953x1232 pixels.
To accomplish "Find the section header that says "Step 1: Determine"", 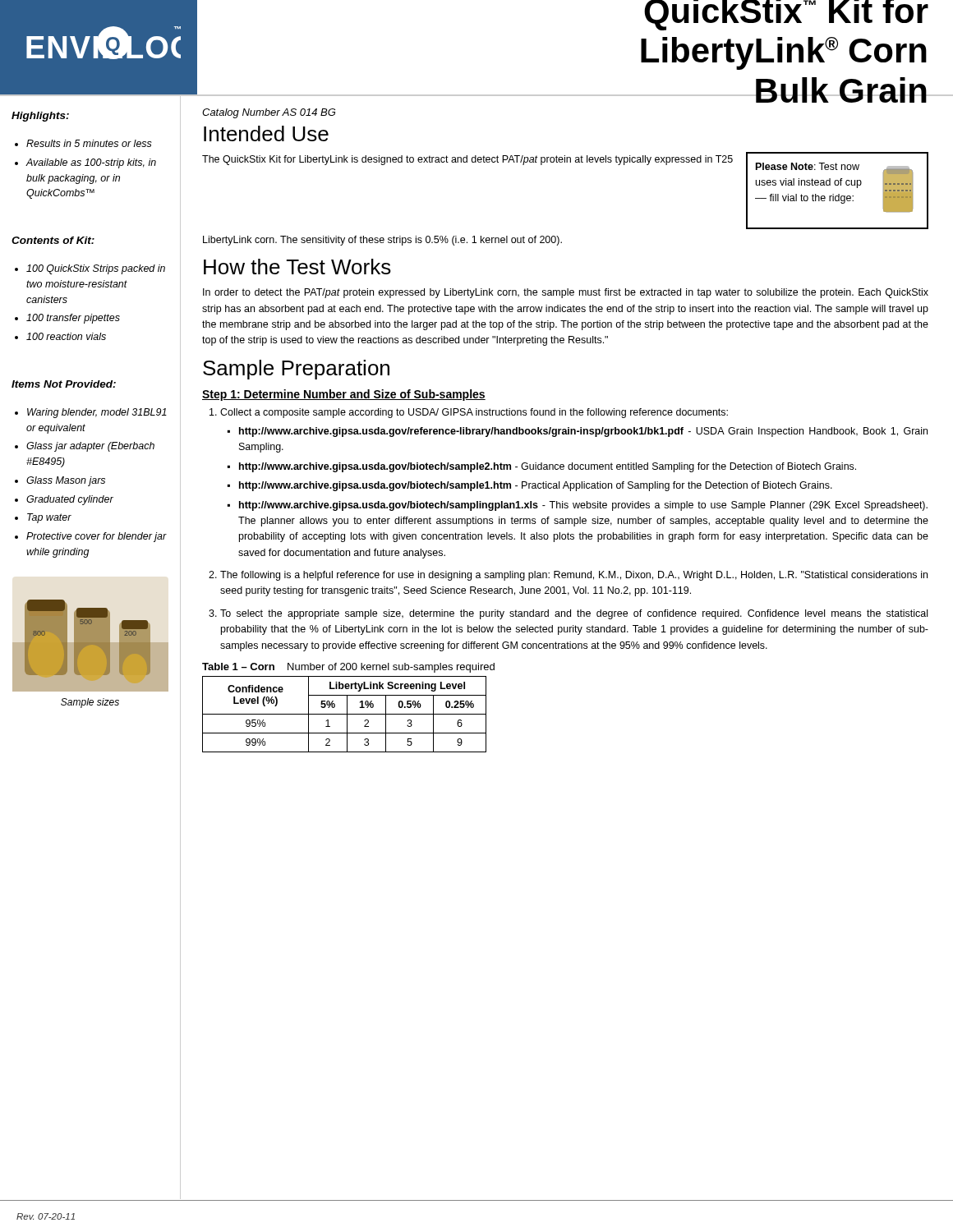I will coord(344,394).
